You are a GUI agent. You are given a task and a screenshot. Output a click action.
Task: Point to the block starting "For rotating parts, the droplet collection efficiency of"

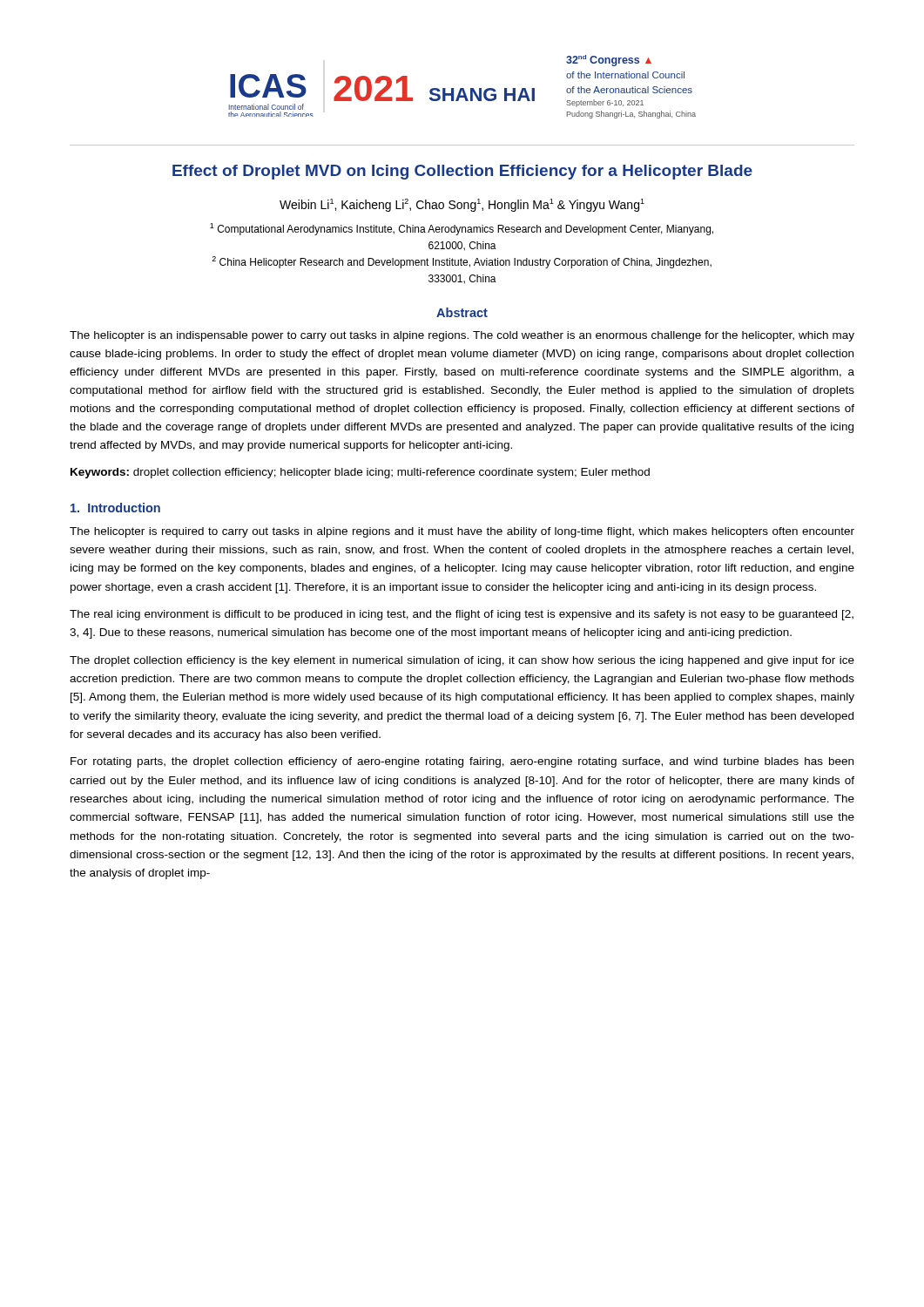point(462,817)
